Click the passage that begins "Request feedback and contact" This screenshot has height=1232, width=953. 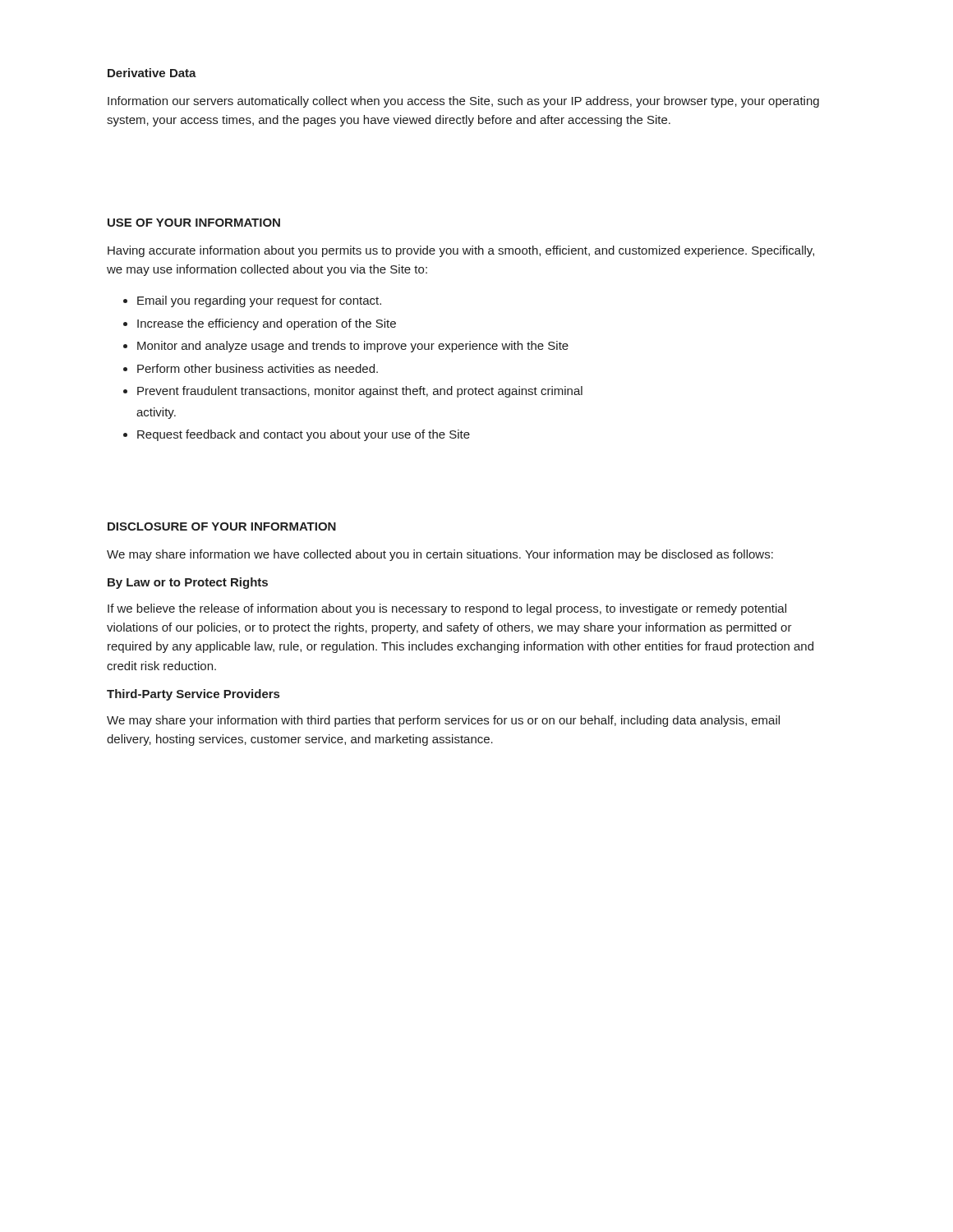(303, 434)
